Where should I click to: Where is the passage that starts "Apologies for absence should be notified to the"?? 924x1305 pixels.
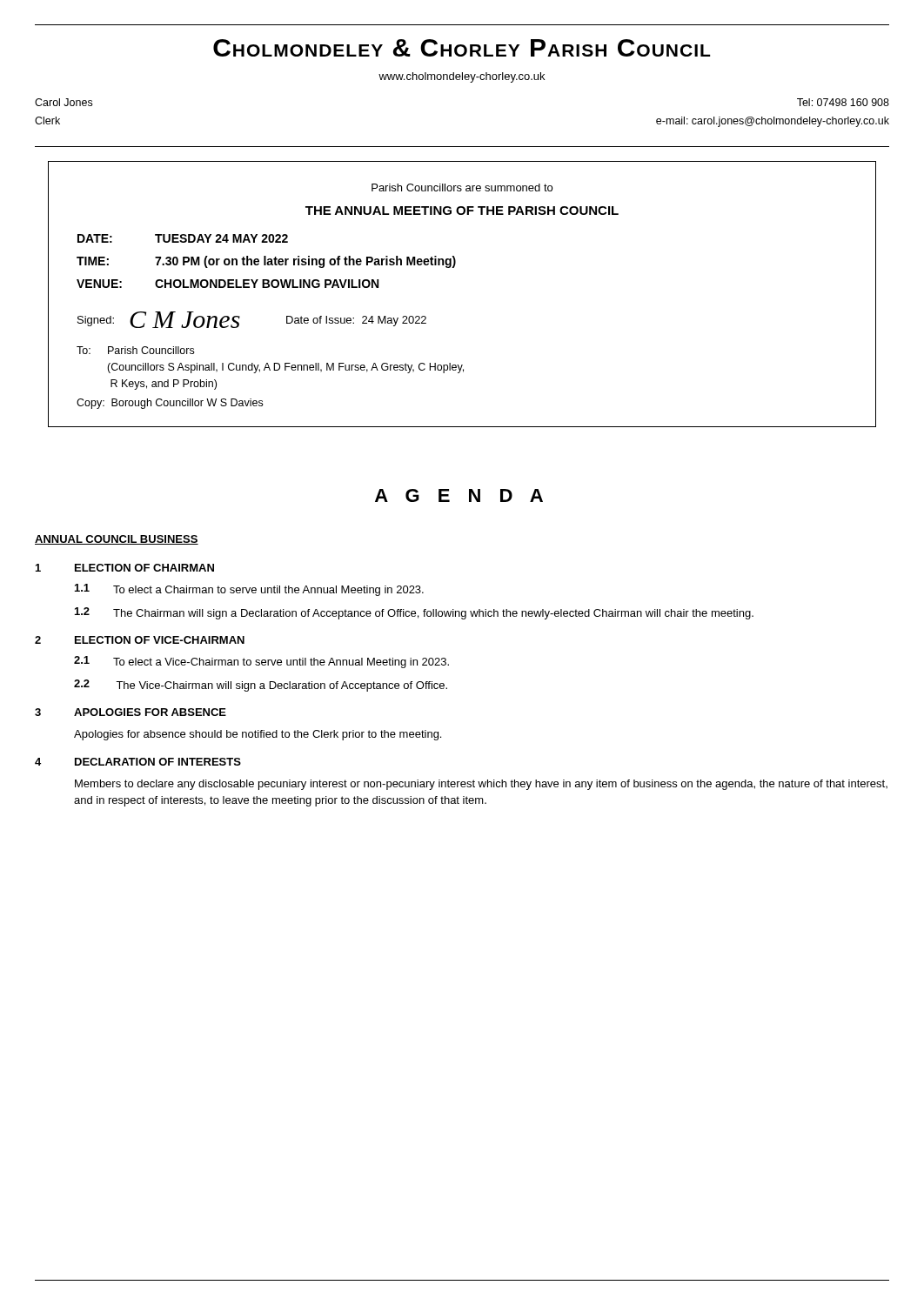click(x=258, y=734)
